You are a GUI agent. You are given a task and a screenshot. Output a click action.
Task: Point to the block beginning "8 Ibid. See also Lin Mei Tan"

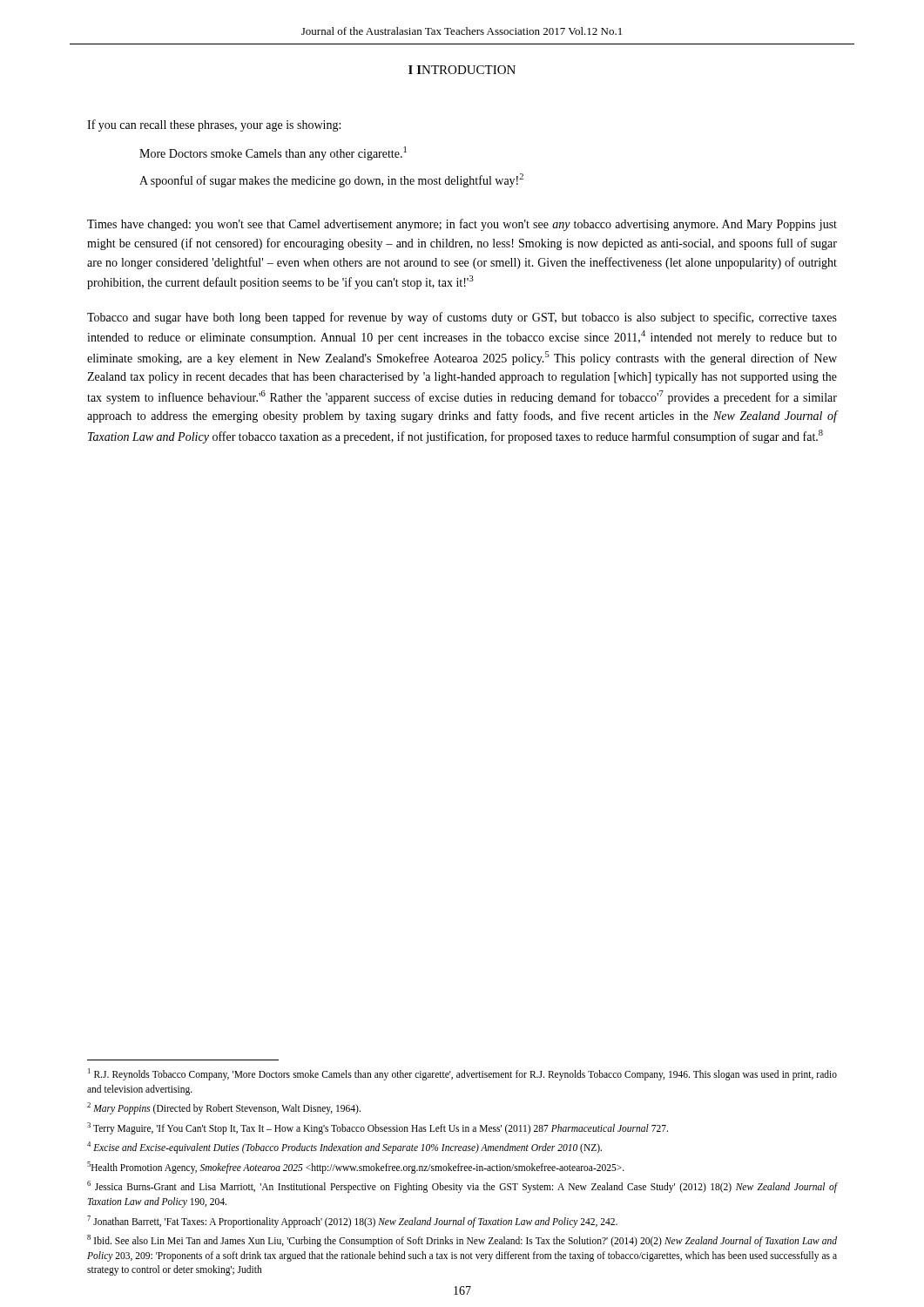click(462, 1254)
